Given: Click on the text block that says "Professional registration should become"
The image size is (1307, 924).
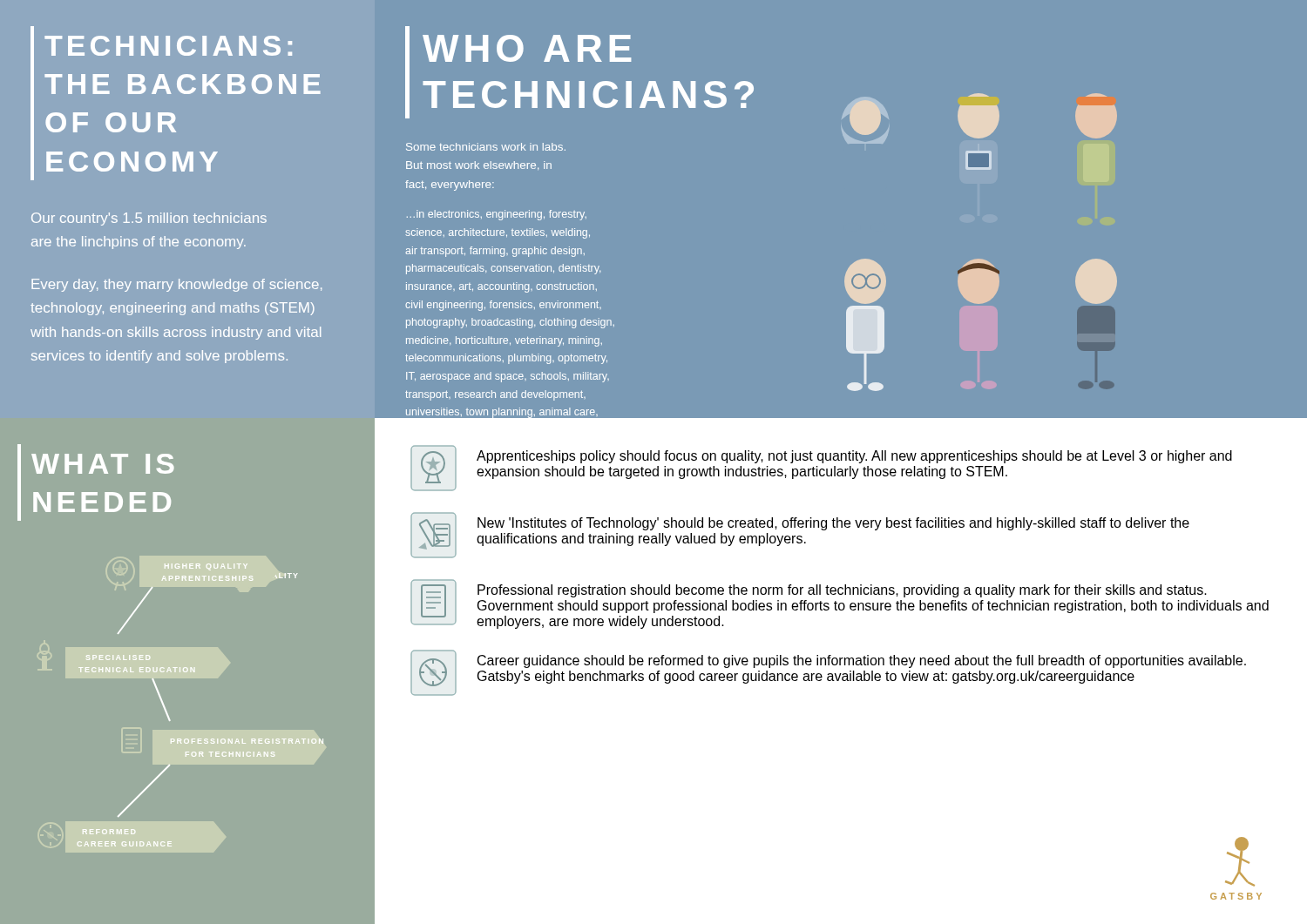Looking at the screenshot, I should [x=841, y=604].
